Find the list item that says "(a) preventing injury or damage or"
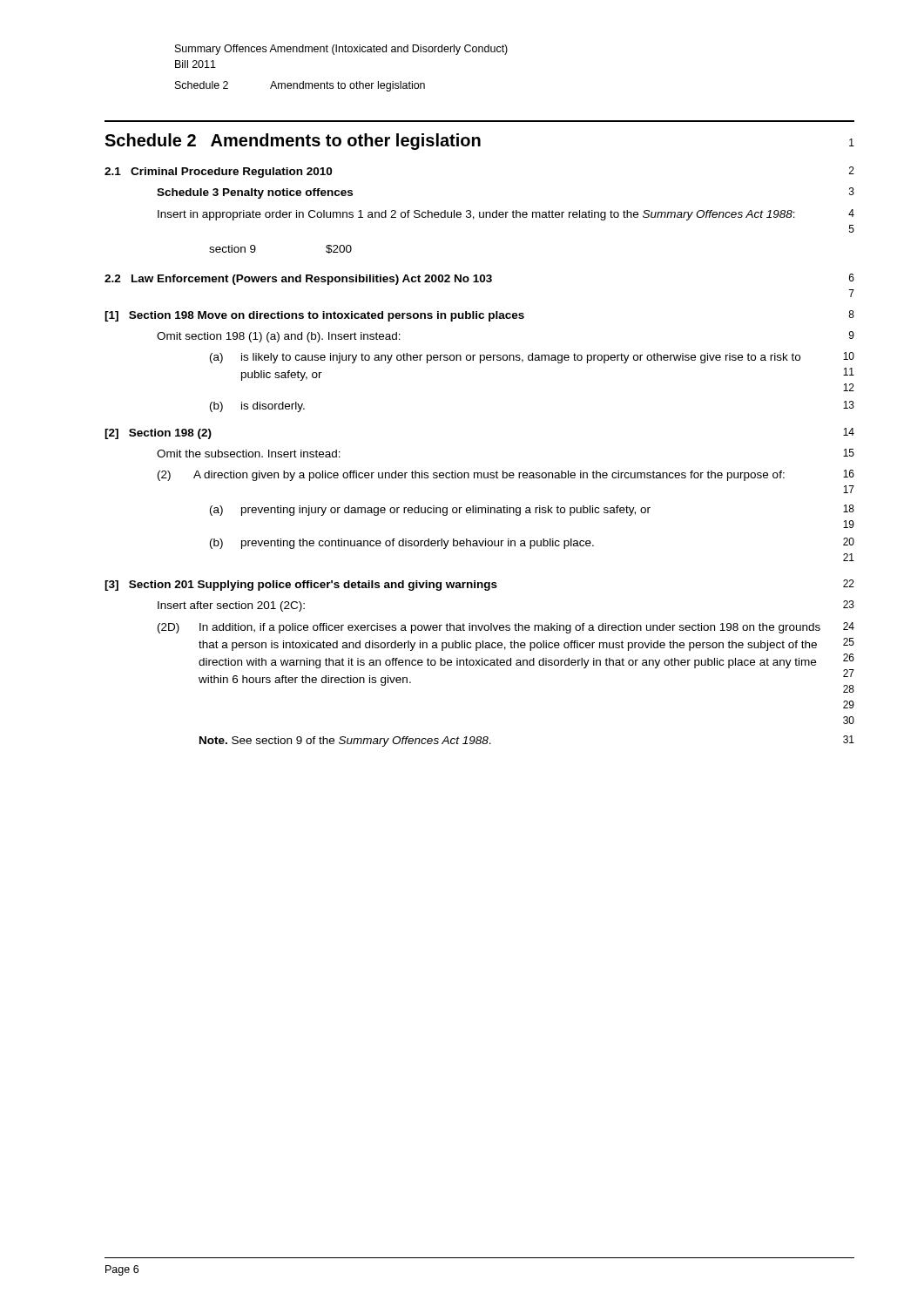 pos(479,517)
